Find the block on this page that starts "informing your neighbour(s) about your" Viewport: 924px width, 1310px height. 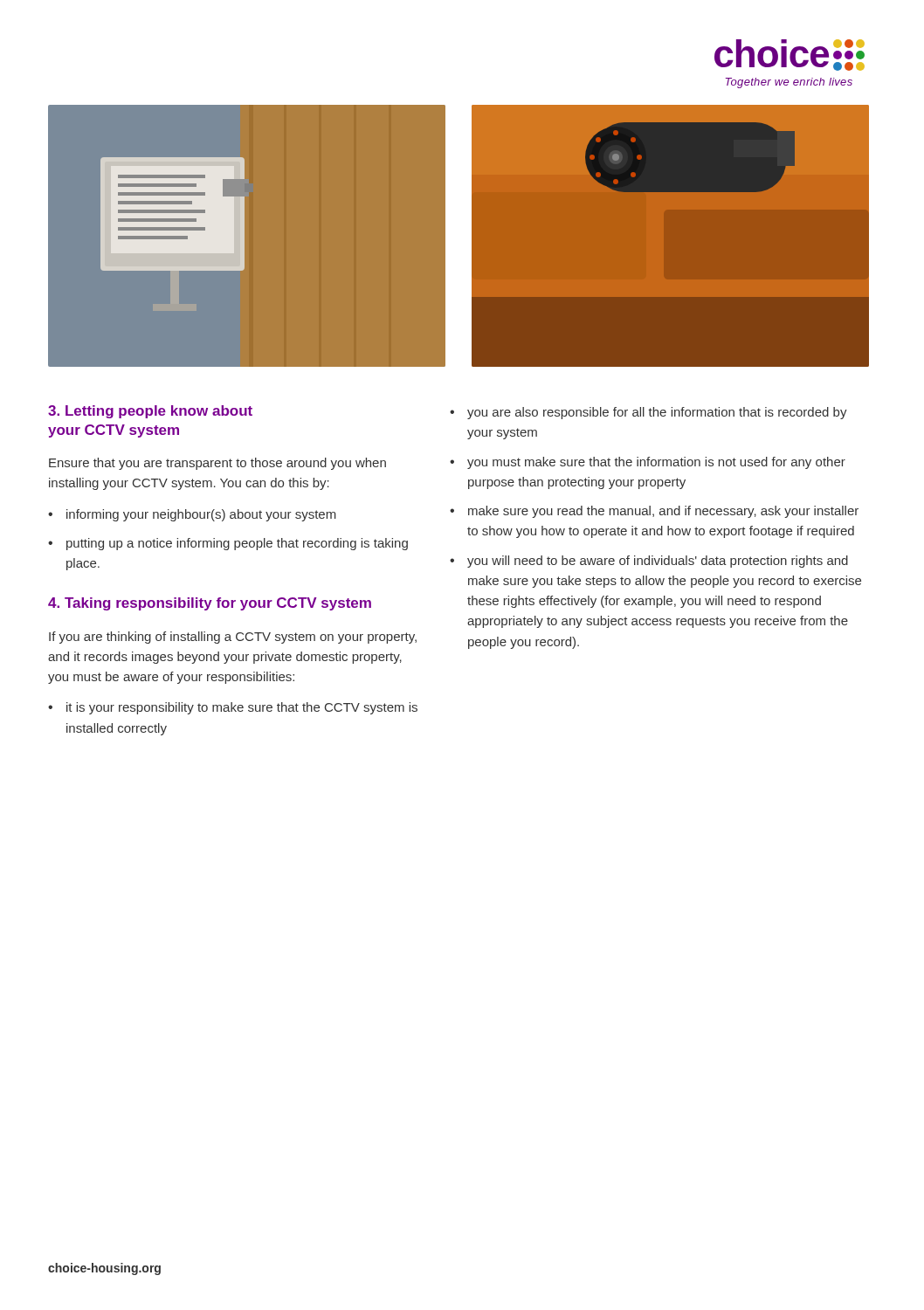[201, 514]
